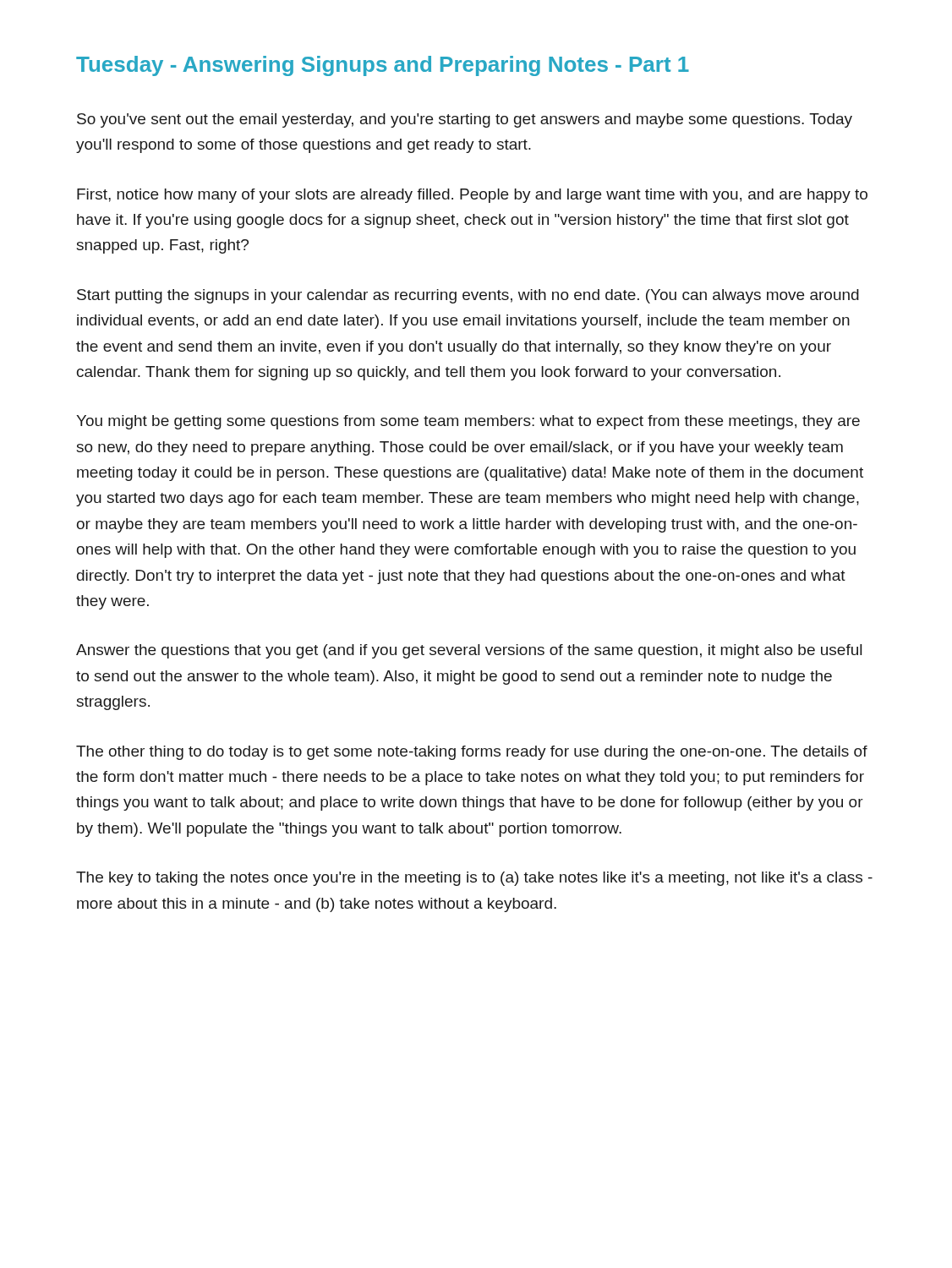Select the element starting "Tuesday - Answering Signups"

[x=476, y=65]
